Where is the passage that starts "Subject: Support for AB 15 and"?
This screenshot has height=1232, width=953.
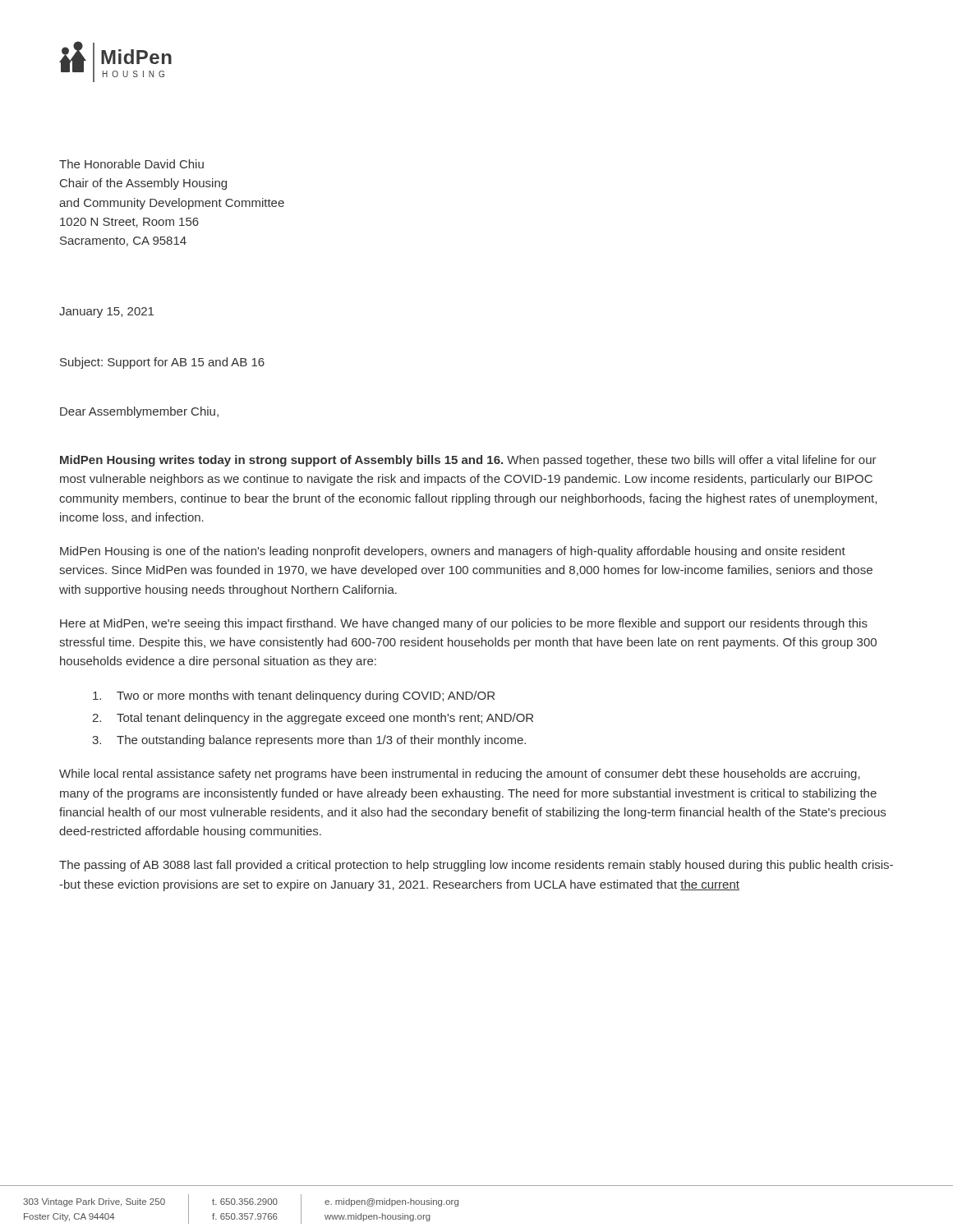click(162, 362)
